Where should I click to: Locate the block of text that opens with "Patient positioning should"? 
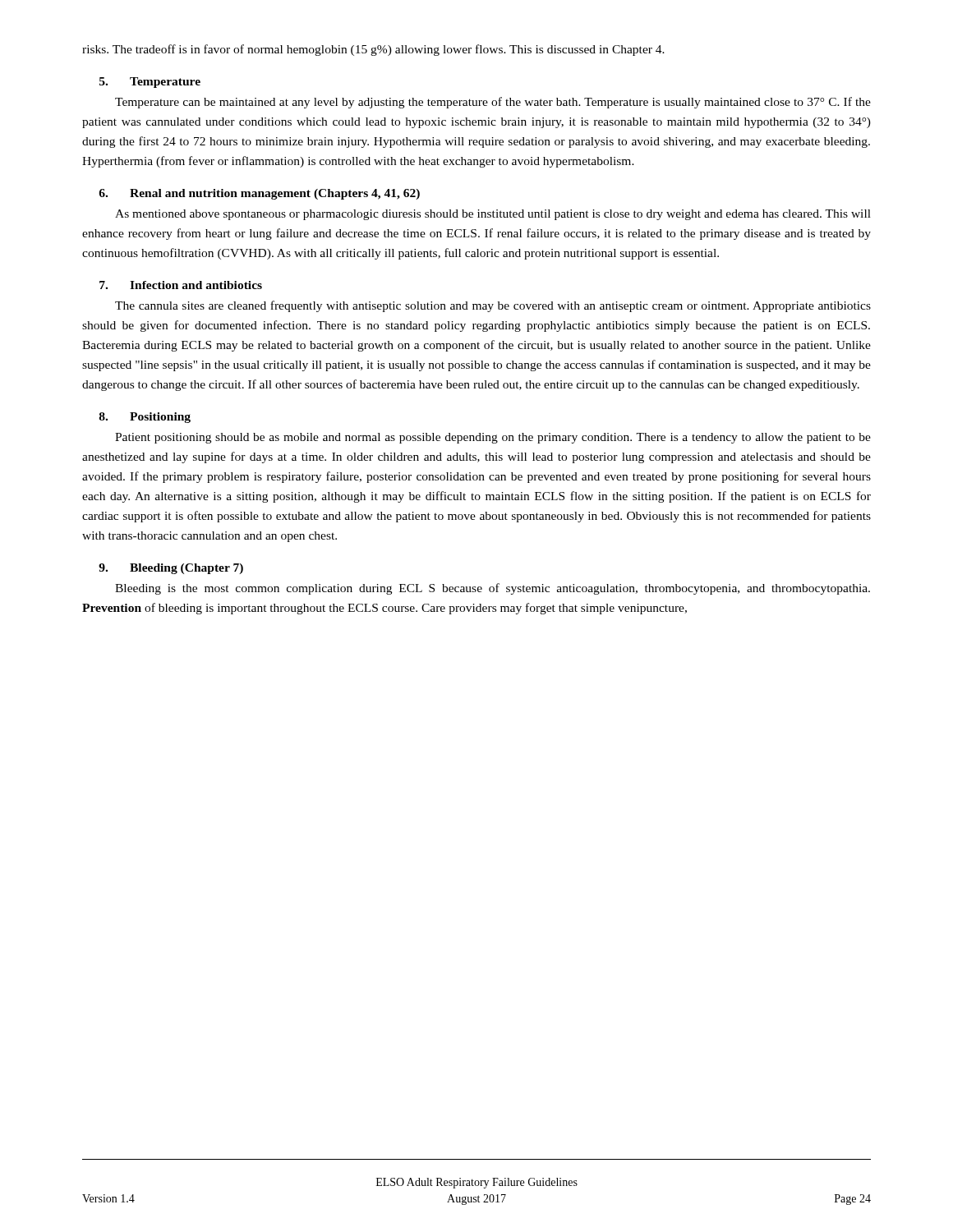click(x=476, y=486)
